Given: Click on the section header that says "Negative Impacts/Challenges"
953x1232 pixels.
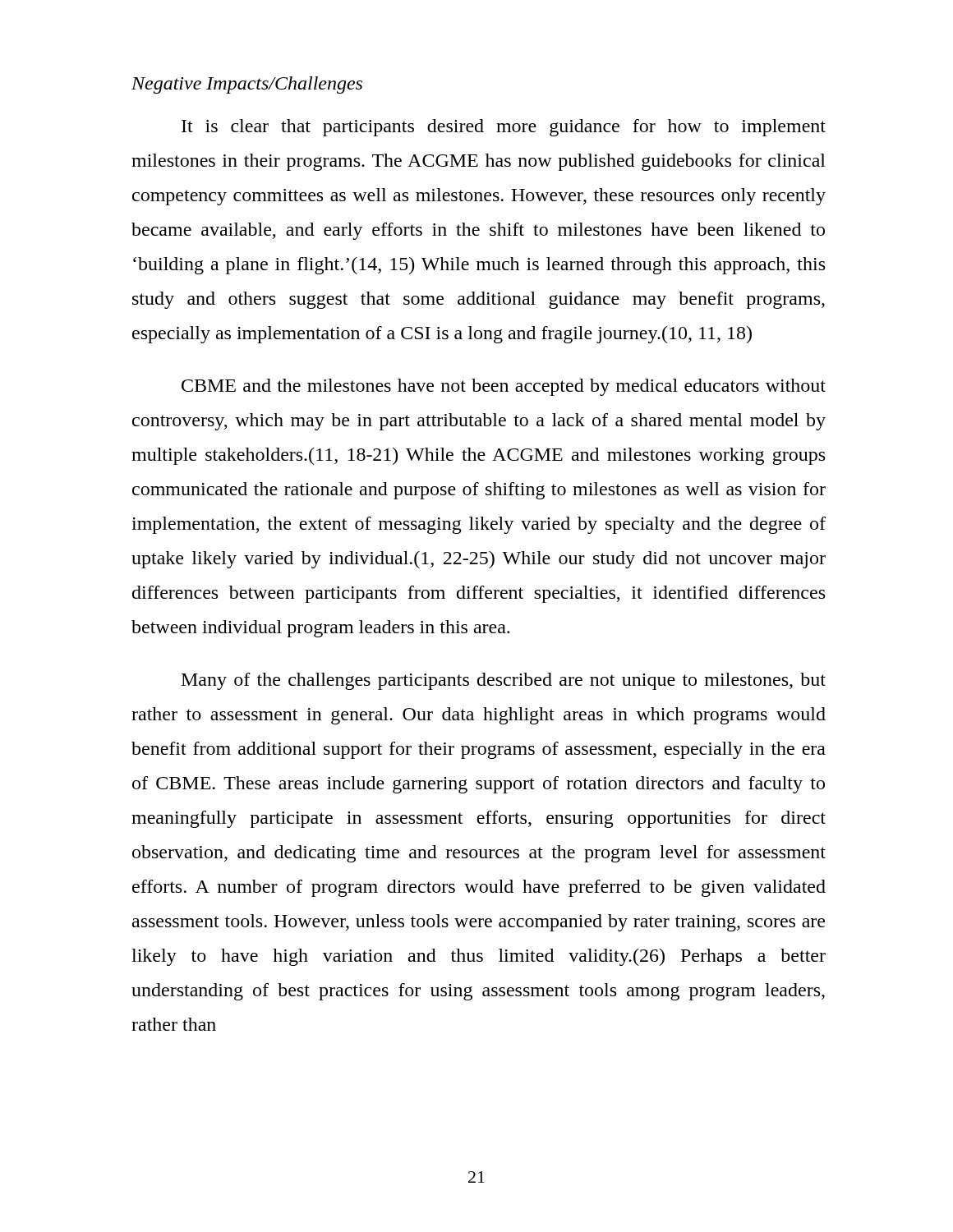Looking at the screenshot, I should pos(247,83).
